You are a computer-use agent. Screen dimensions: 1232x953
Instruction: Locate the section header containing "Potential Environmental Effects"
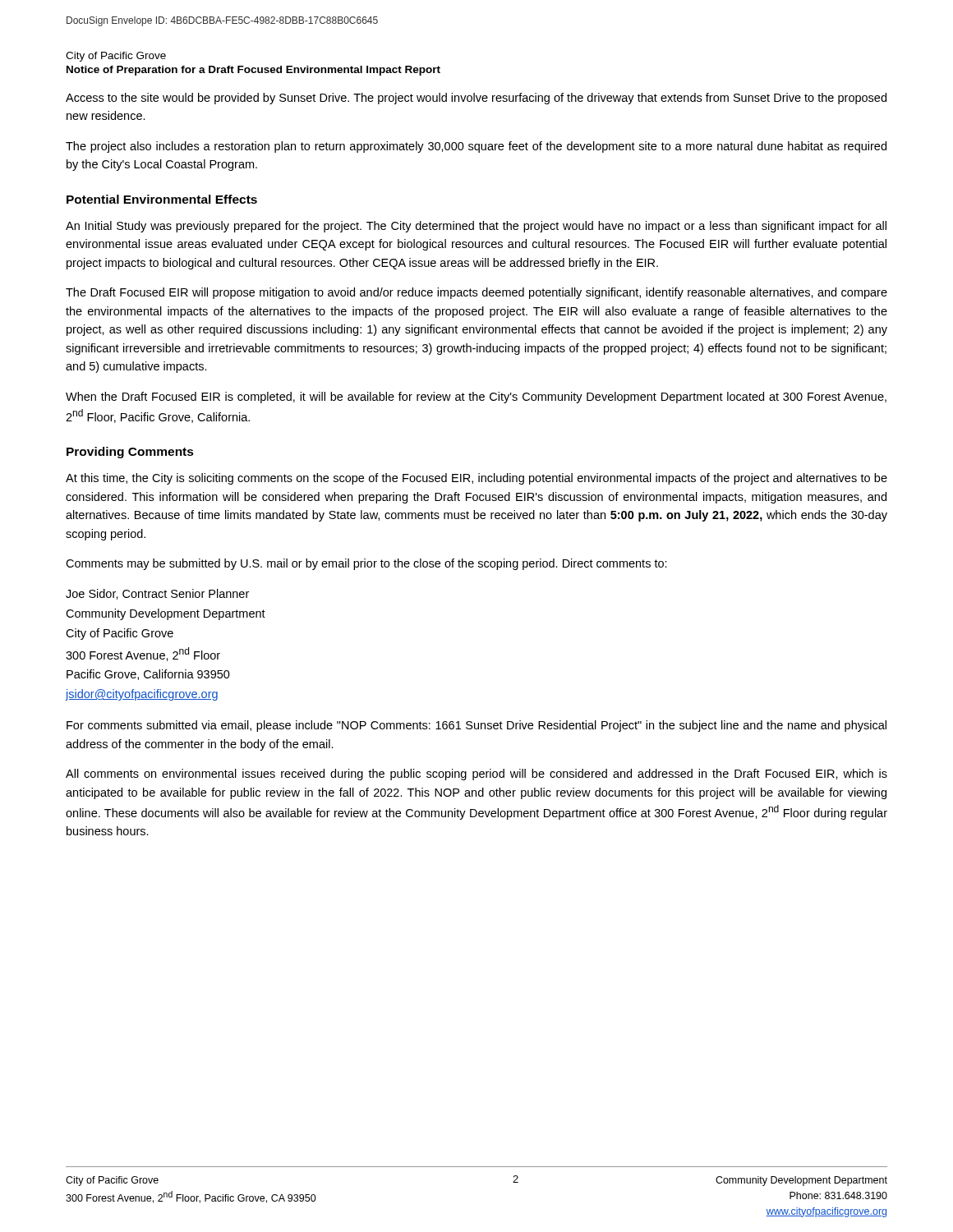[x=162, y=199]
